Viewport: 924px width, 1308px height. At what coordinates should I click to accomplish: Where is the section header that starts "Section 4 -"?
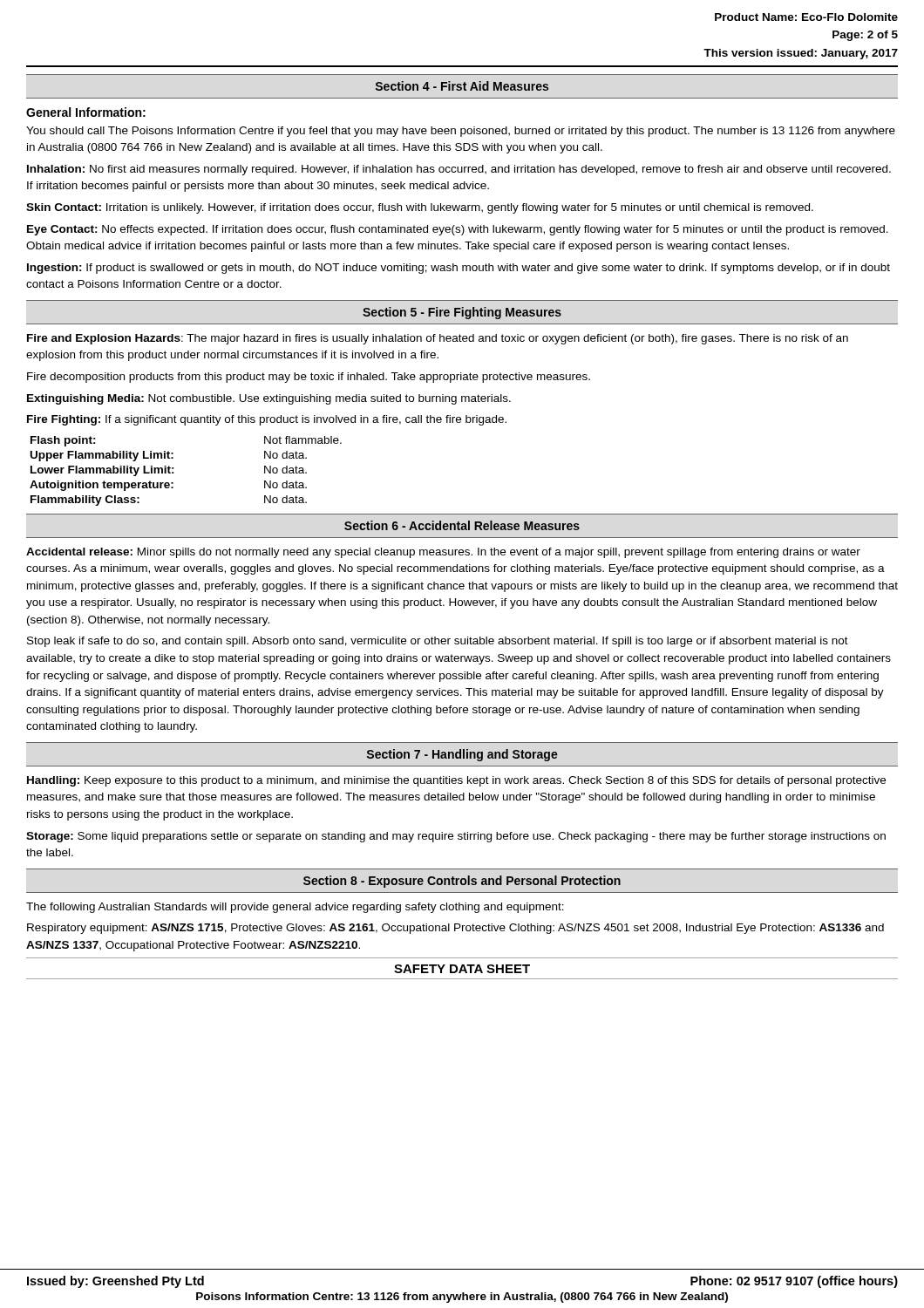462,86
